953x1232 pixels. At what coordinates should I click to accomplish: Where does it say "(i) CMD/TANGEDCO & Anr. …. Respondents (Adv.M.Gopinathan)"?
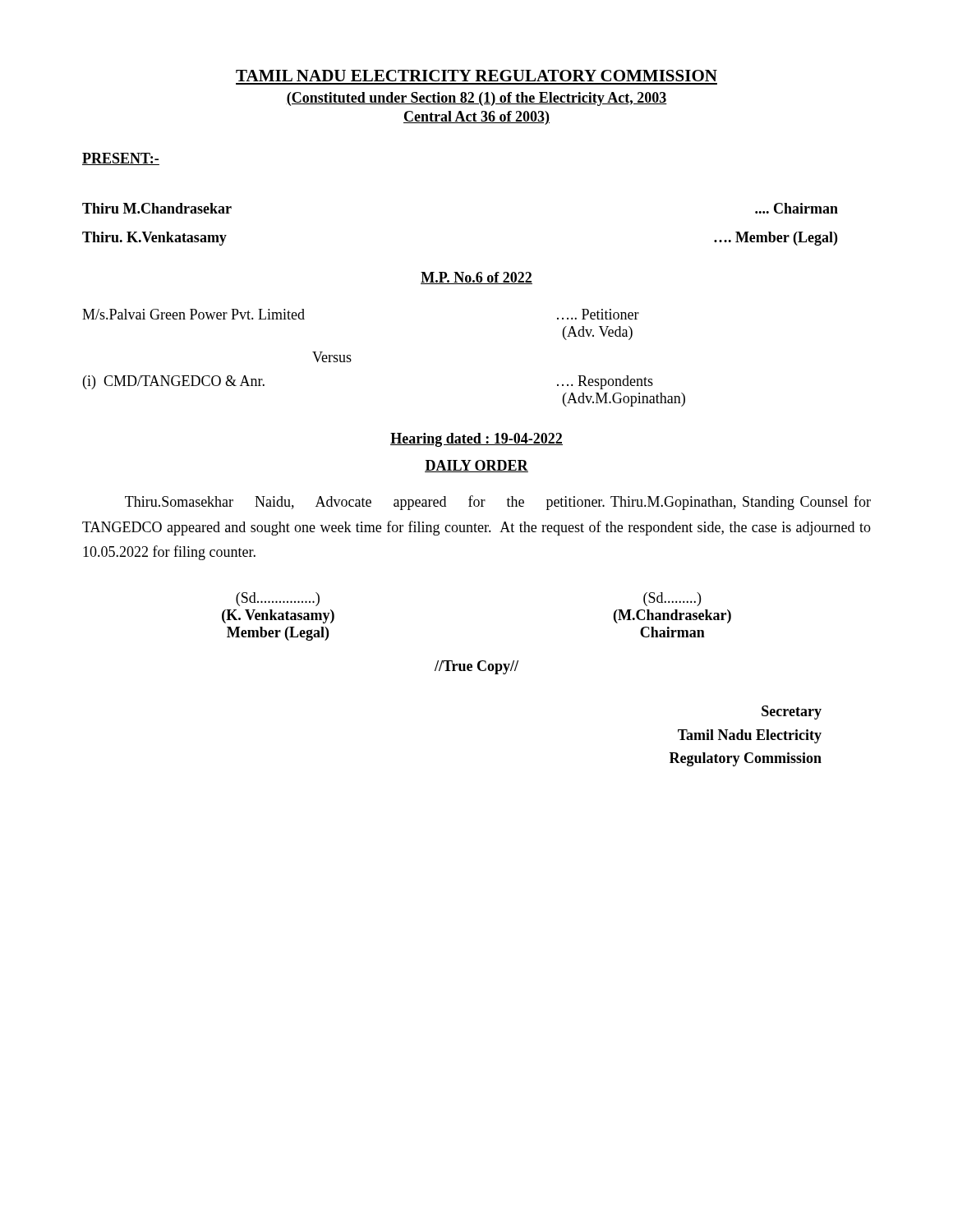click(x=177, y=382)
